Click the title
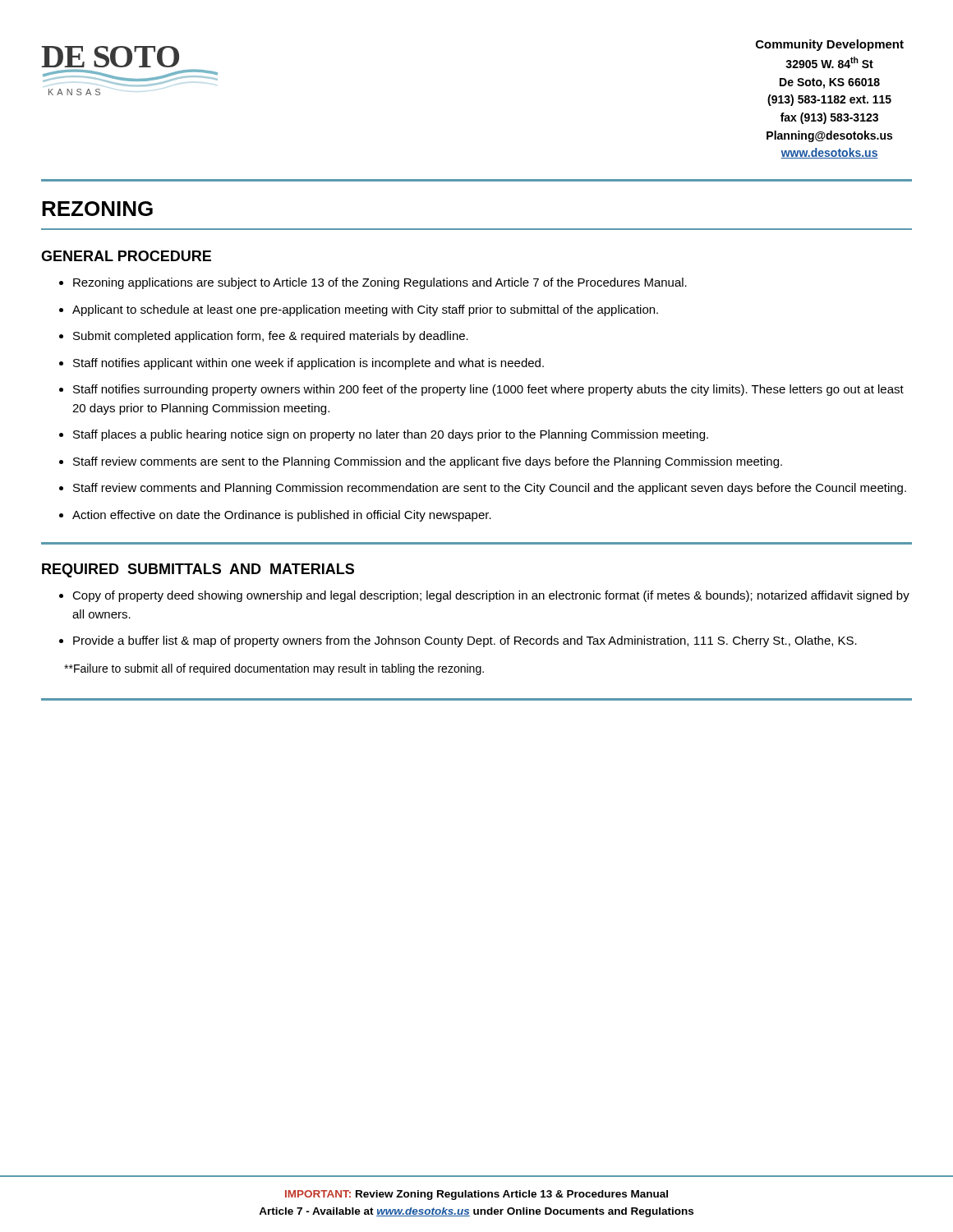 point(97,209)
